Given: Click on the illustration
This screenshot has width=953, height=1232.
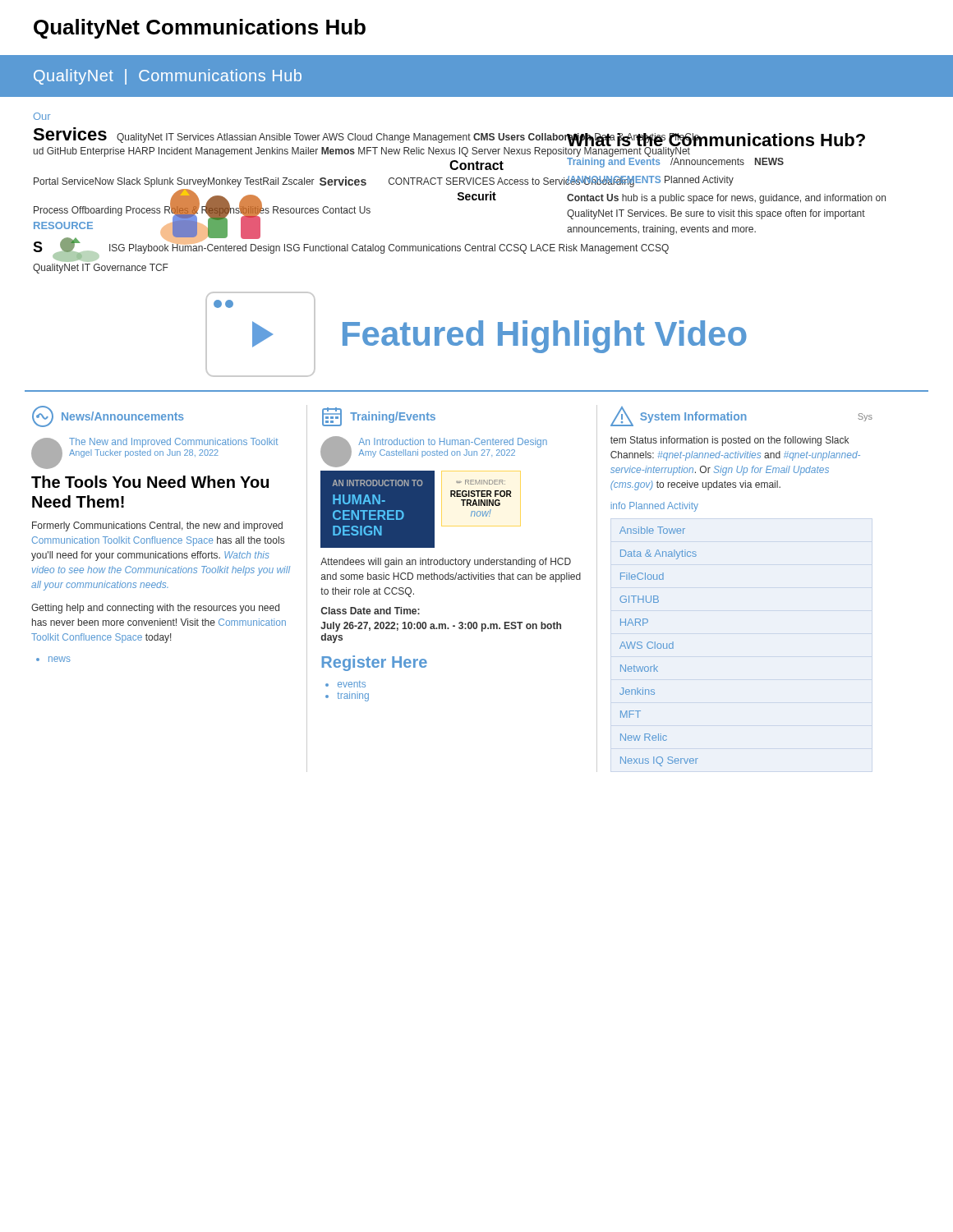Looking at the screenshot, I should (x=476, y=332).
